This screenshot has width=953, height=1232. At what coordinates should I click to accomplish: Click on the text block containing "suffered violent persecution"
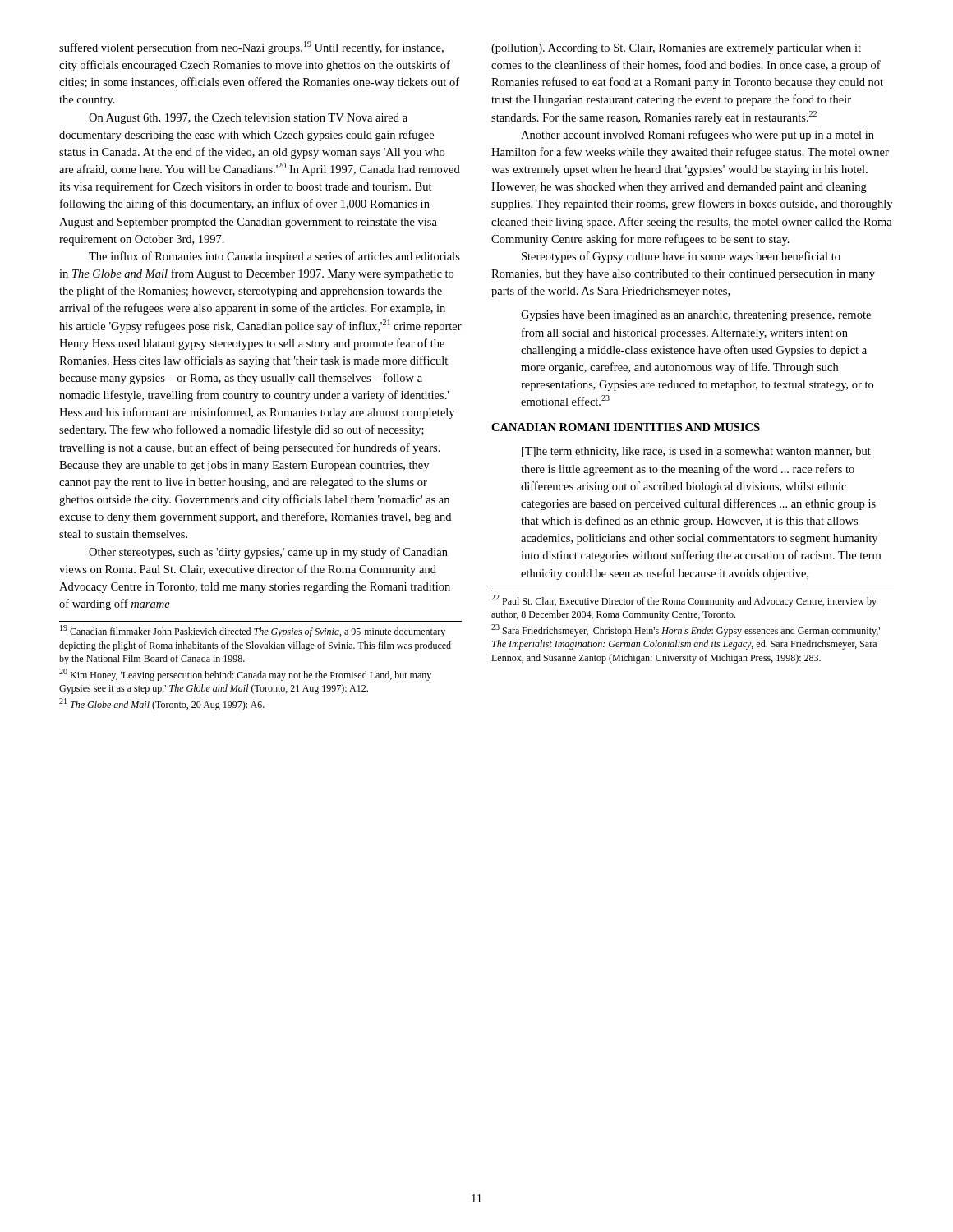pyautogui.click(x=260, y=326)
